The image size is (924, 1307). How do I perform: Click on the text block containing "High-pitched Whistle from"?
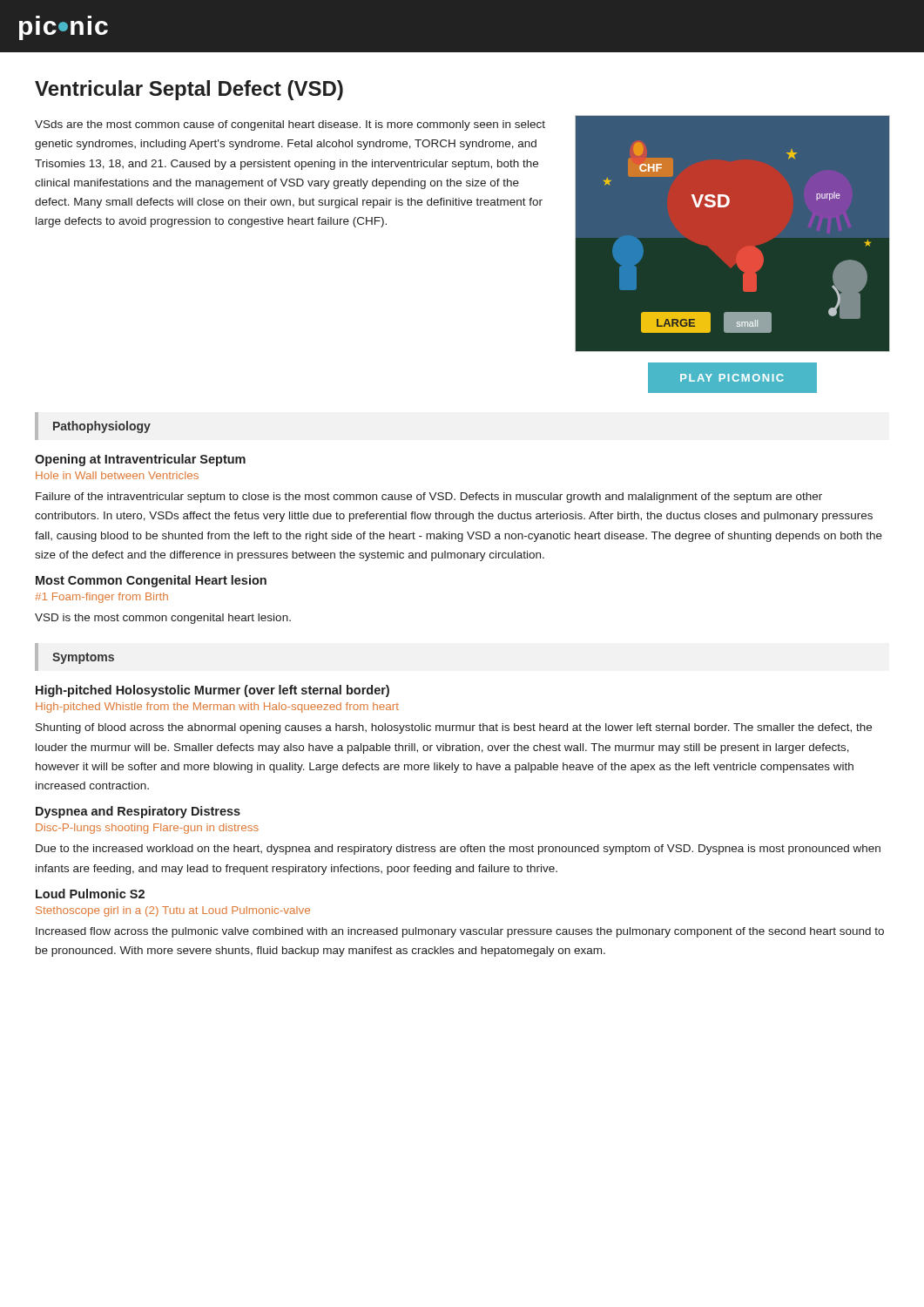pyautogui.click(x=217, y=707)
